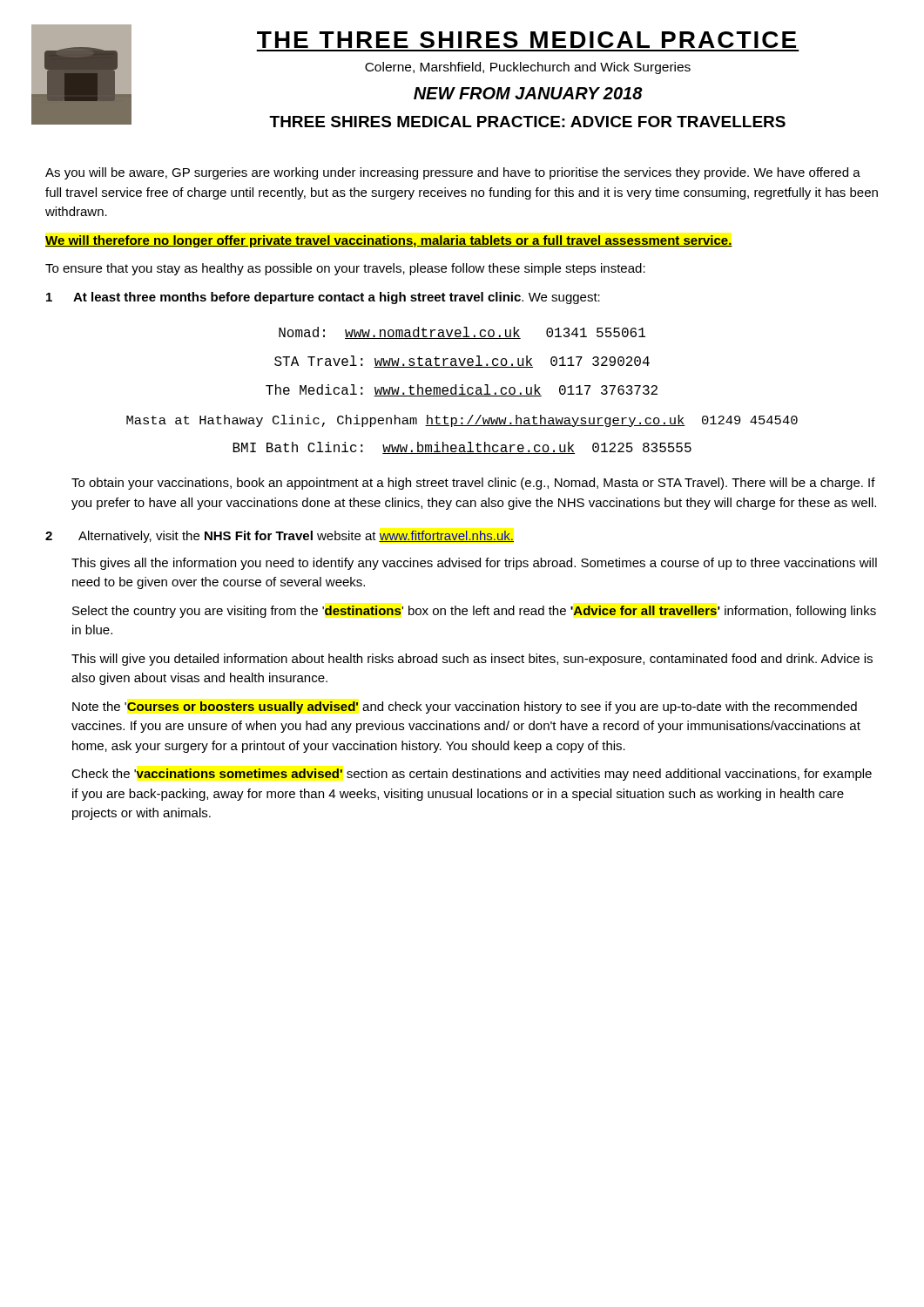The height and width of the screenshot is (1307, 924).
Task: Find the element starting "To ensure that you stay"
Action: [x=346, y=268]
